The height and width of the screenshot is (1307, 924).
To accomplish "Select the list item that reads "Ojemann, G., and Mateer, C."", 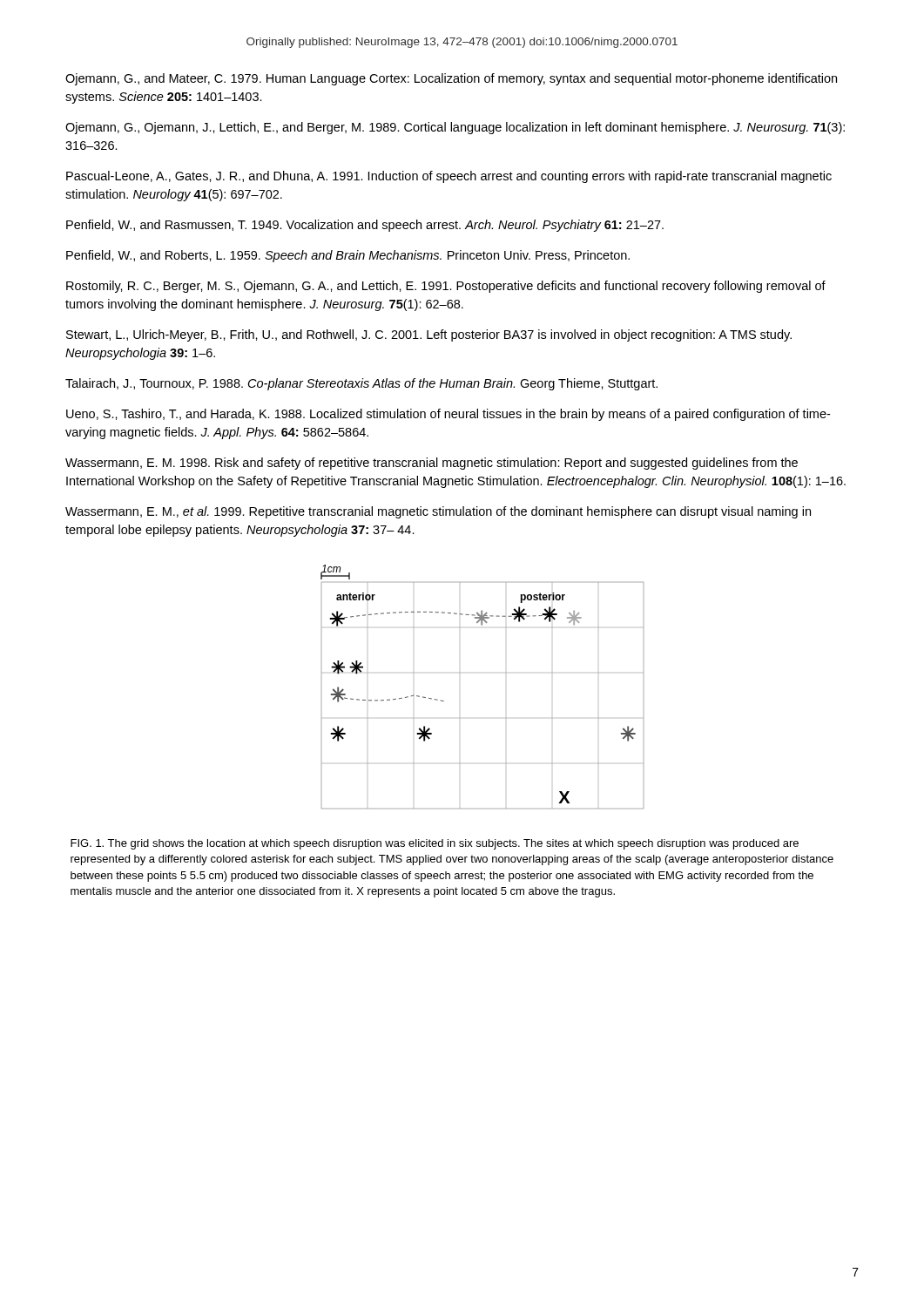I will click(x=462, y=88).
